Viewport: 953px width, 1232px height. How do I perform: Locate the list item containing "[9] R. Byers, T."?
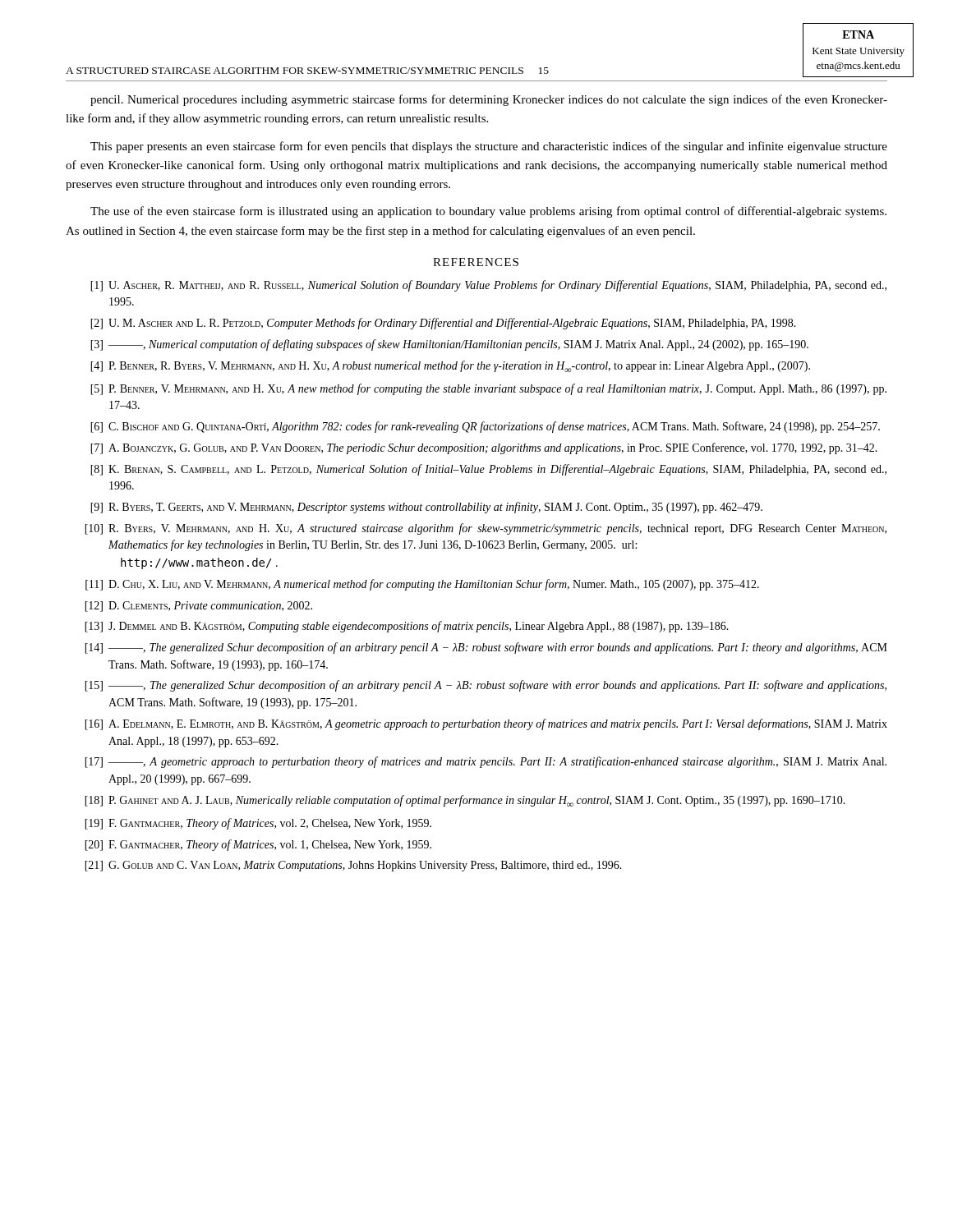(x=476, y=508)
